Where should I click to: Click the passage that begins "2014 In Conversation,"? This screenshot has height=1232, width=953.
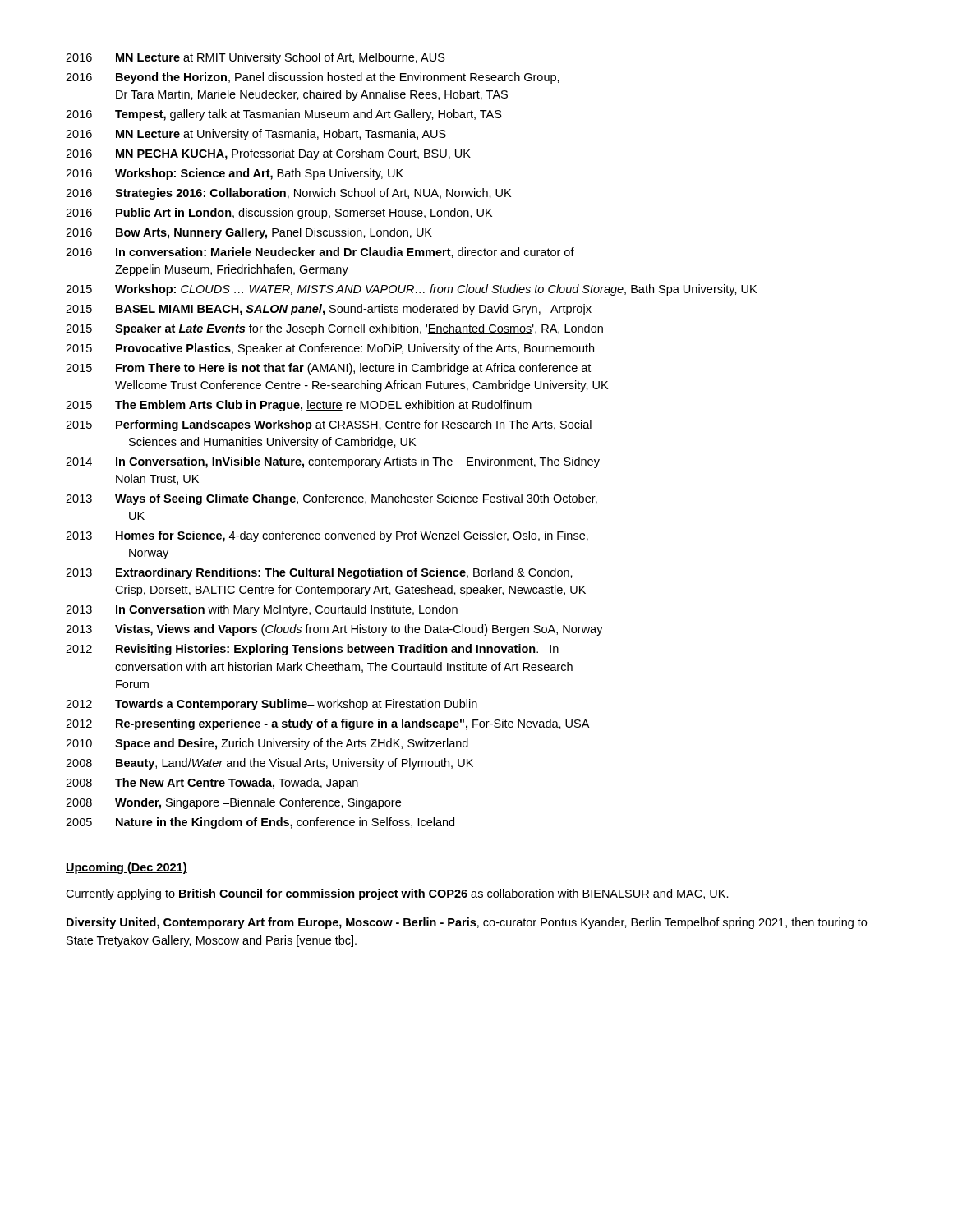coord(476,471)
